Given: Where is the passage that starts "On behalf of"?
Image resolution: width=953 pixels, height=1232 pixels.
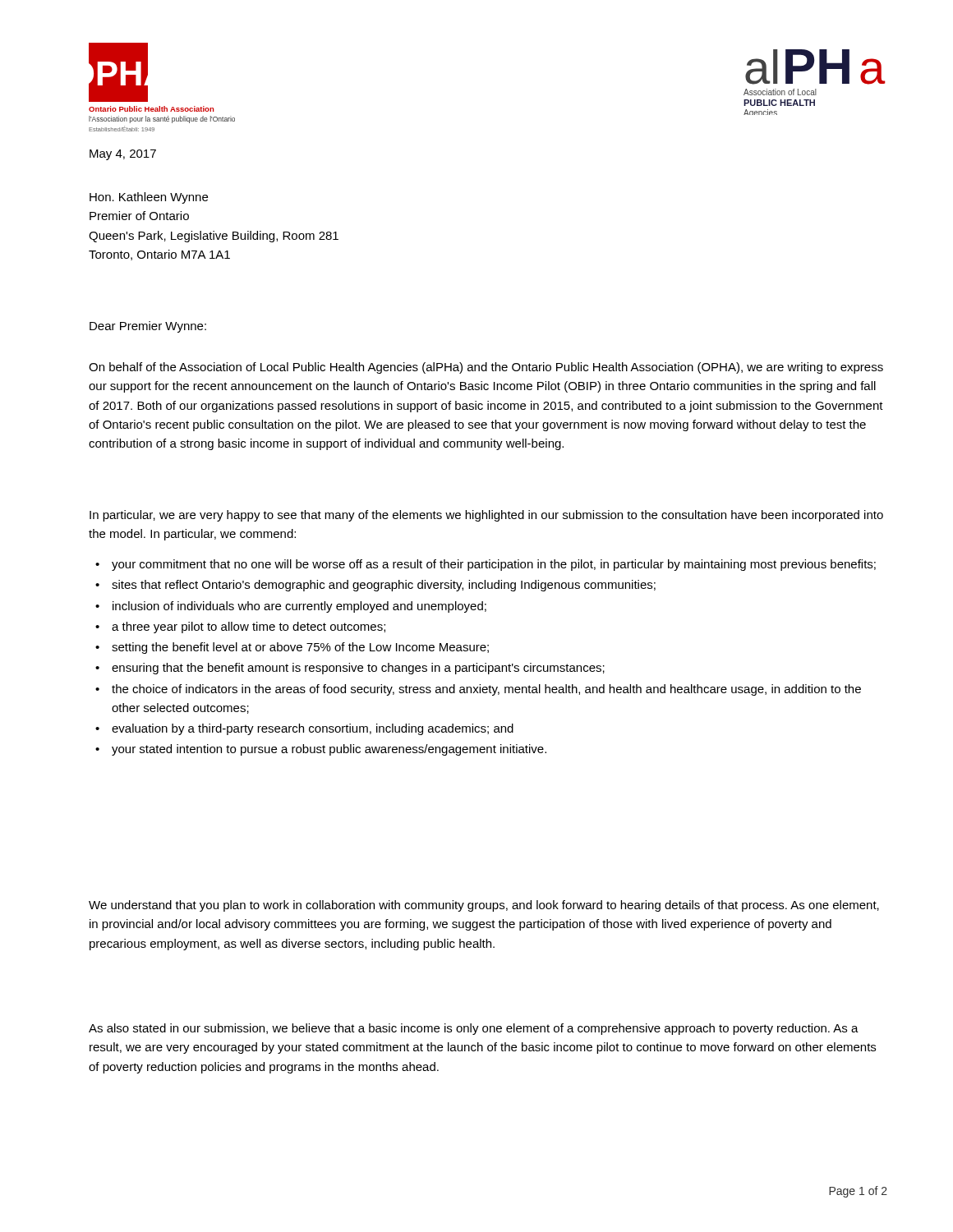Looking at the screenshot, I should pos(486,405).
